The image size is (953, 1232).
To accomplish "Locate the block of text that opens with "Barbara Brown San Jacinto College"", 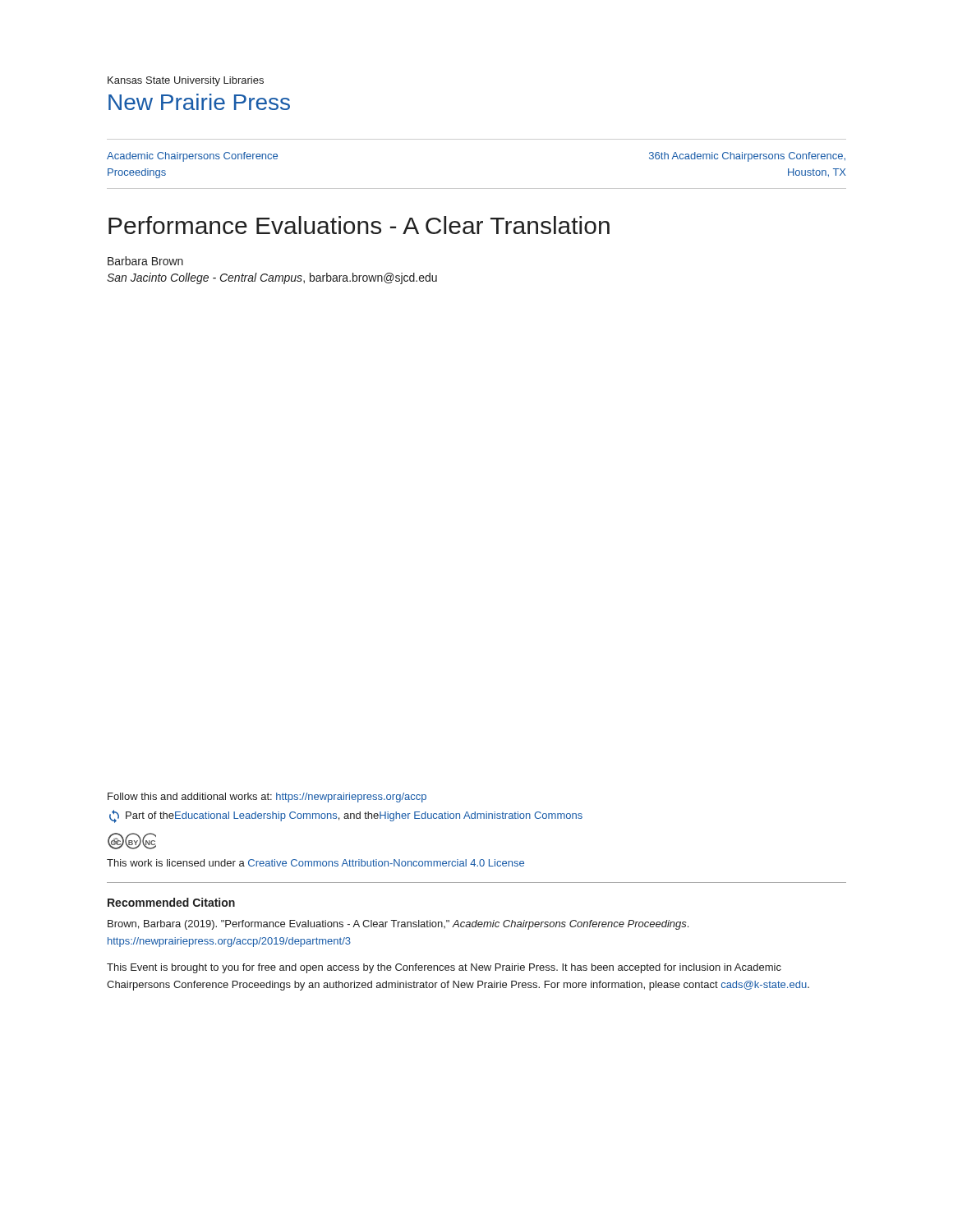I will (x=145, y=261).
